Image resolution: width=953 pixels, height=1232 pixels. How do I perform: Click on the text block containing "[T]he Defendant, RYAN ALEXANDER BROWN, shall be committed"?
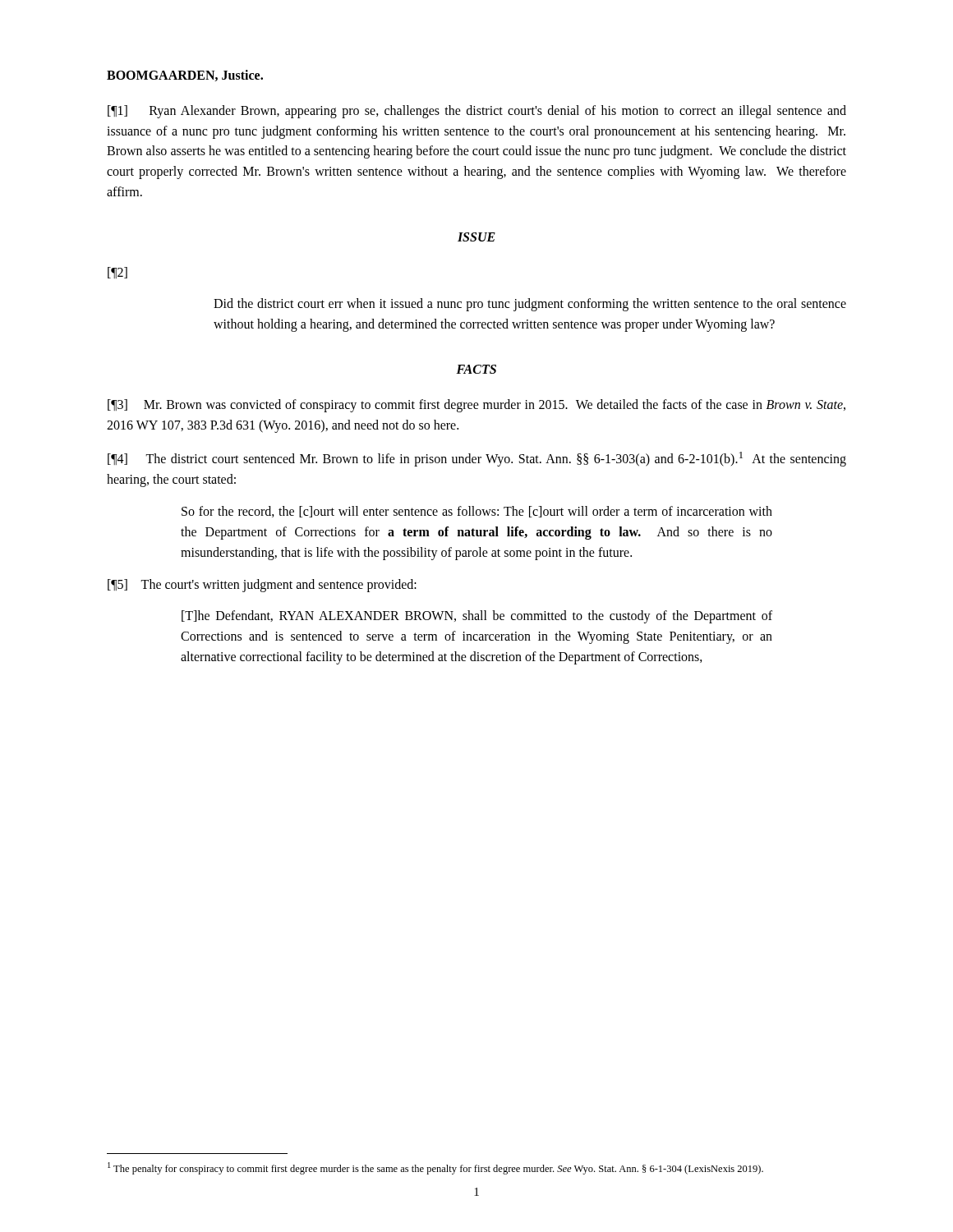476,637
